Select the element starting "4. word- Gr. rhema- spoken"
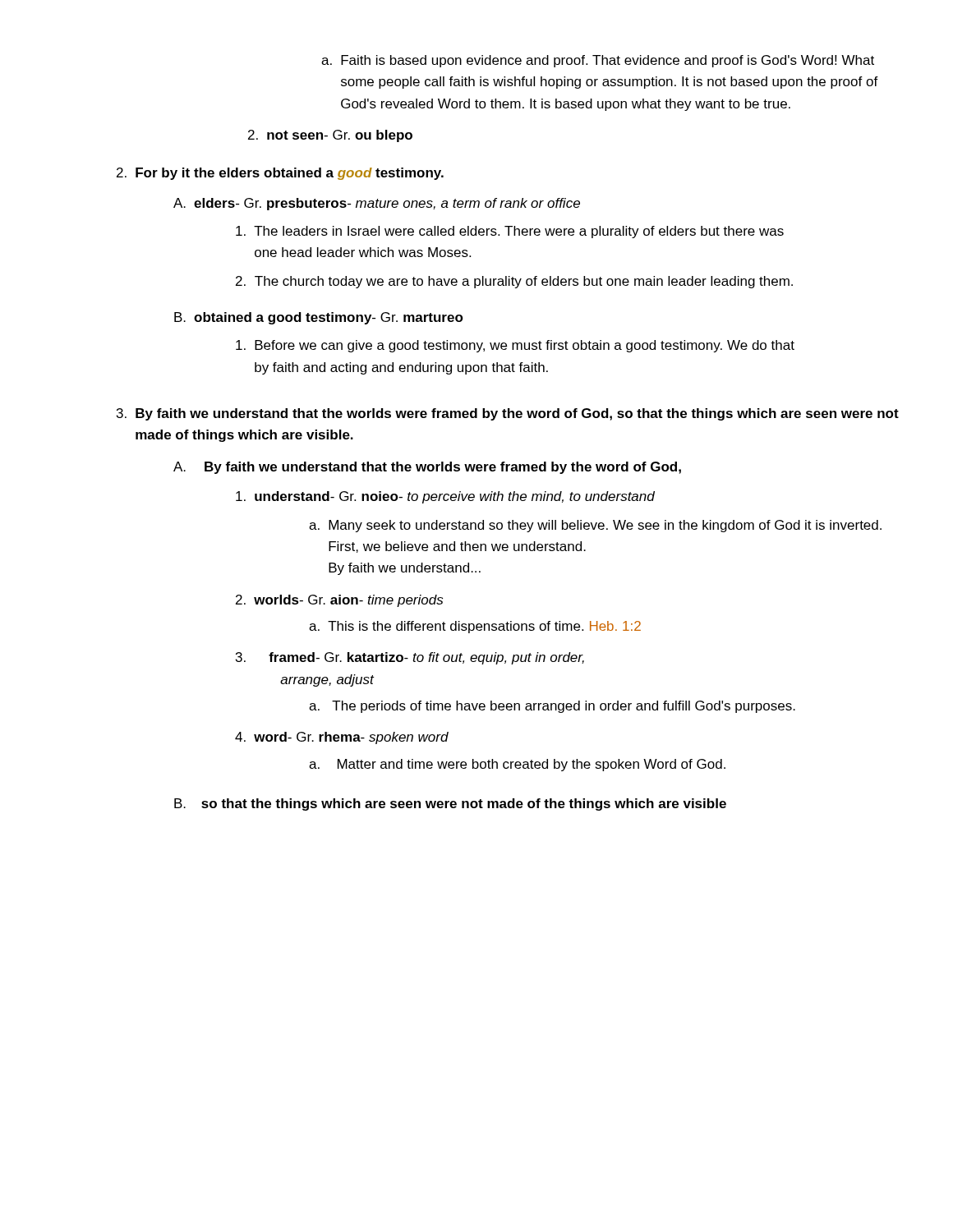953x1232 pixels. pyautogui.click(x=342, y=738)
